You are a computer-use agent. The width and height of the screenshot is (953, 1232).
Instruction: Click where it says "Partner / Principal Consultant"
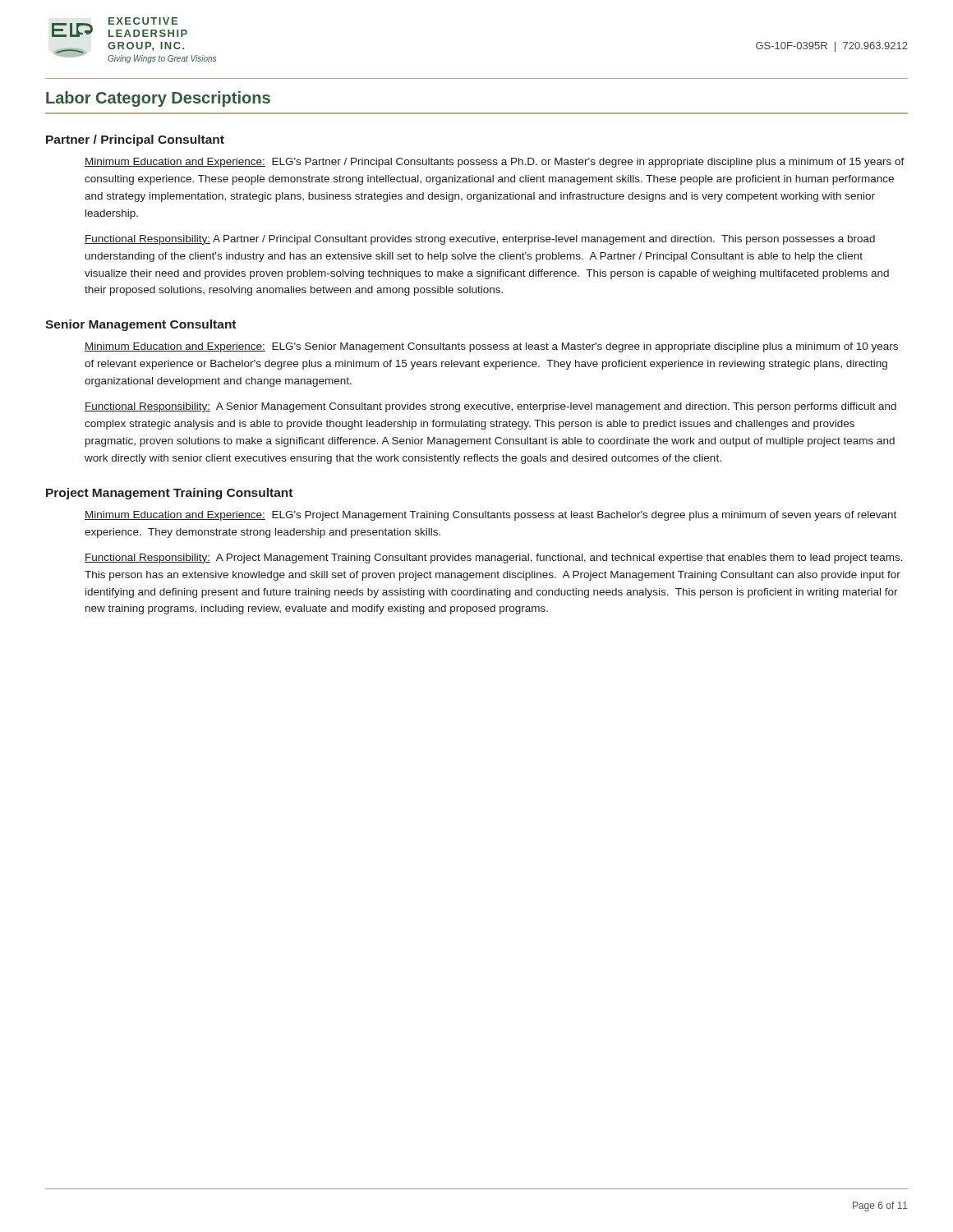tap(135, 140)
